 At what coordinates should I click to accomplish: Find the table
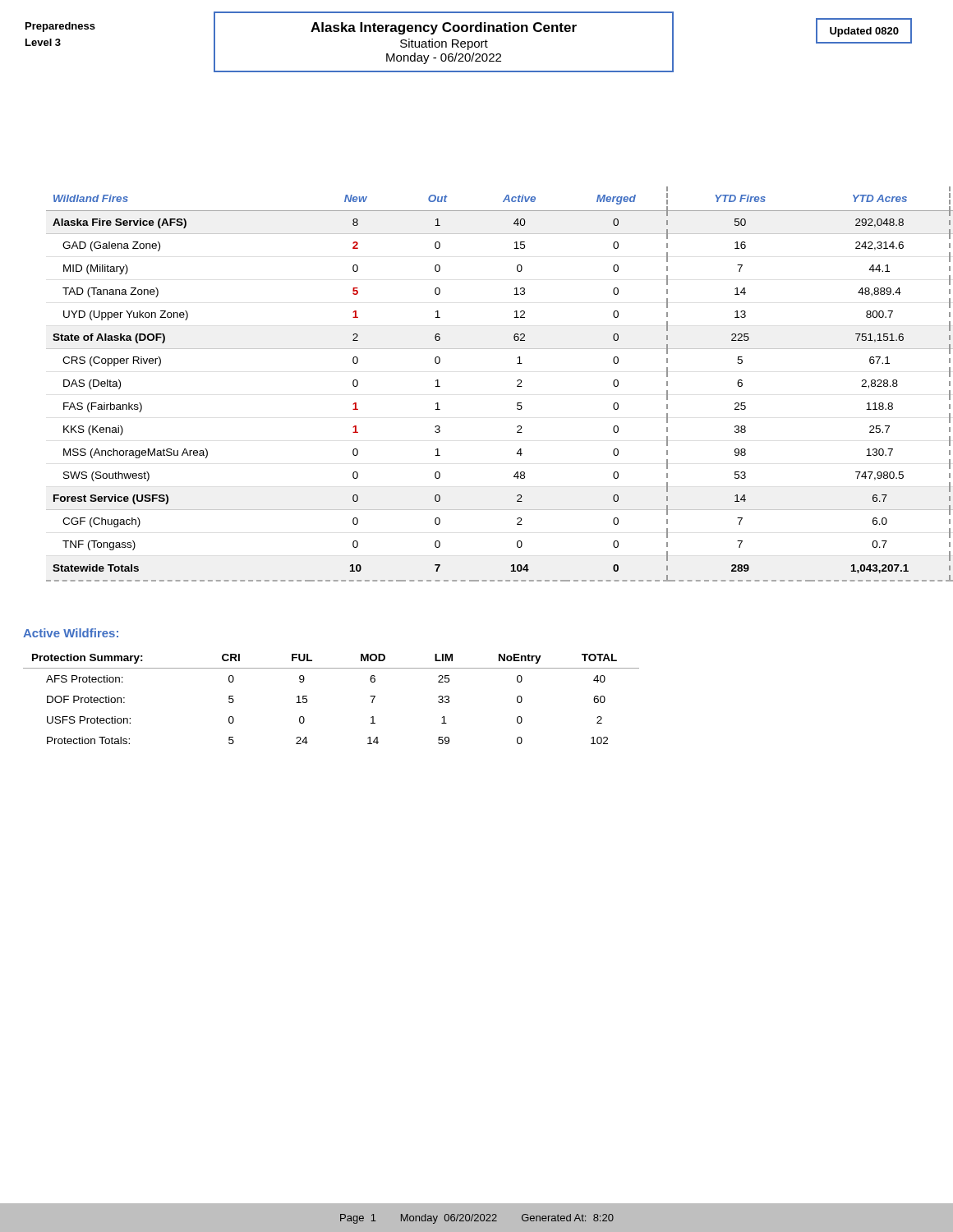click(x=331, y=699)
